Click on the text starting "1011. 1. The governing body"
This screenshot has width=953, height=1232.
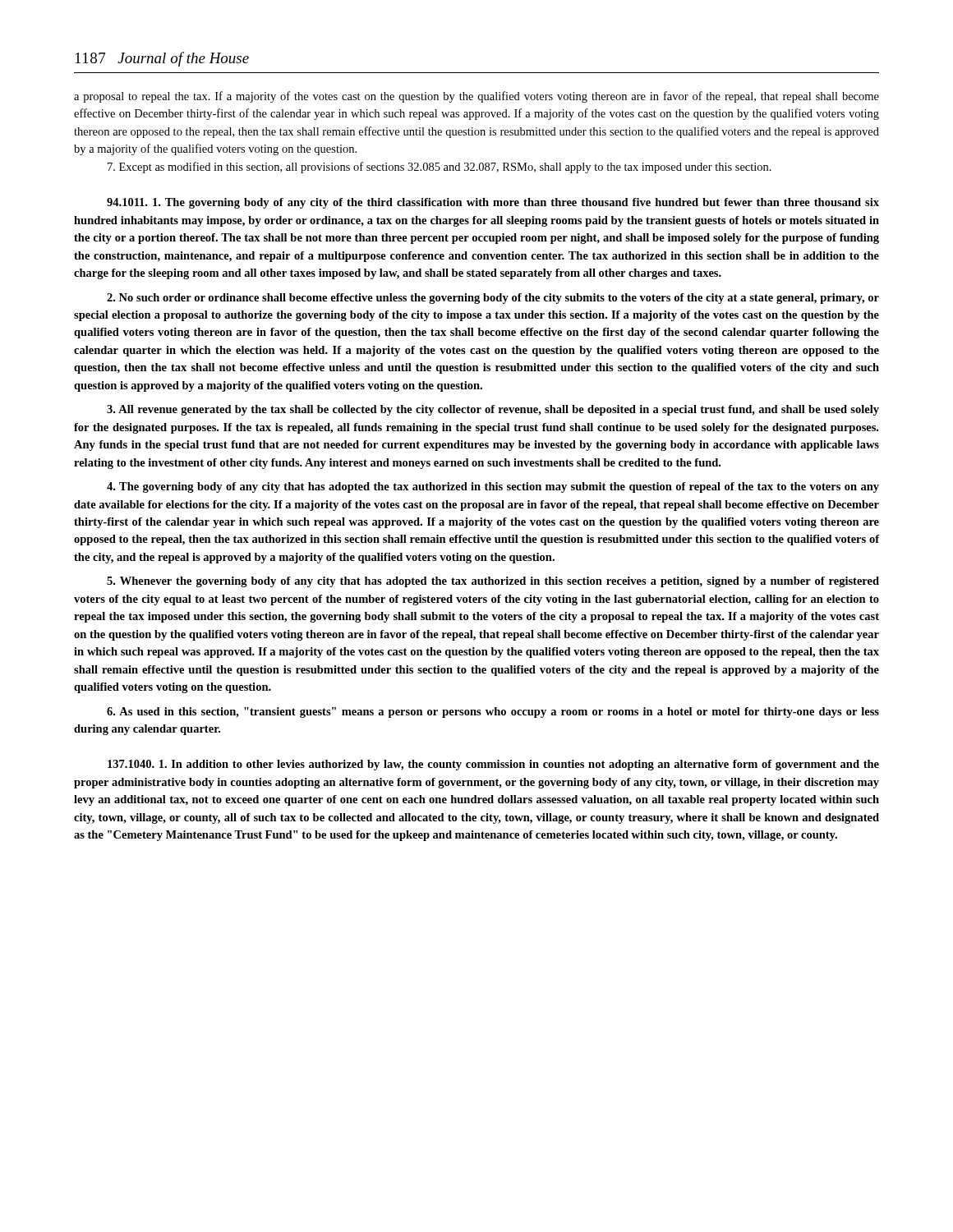(x=476, y=466)
